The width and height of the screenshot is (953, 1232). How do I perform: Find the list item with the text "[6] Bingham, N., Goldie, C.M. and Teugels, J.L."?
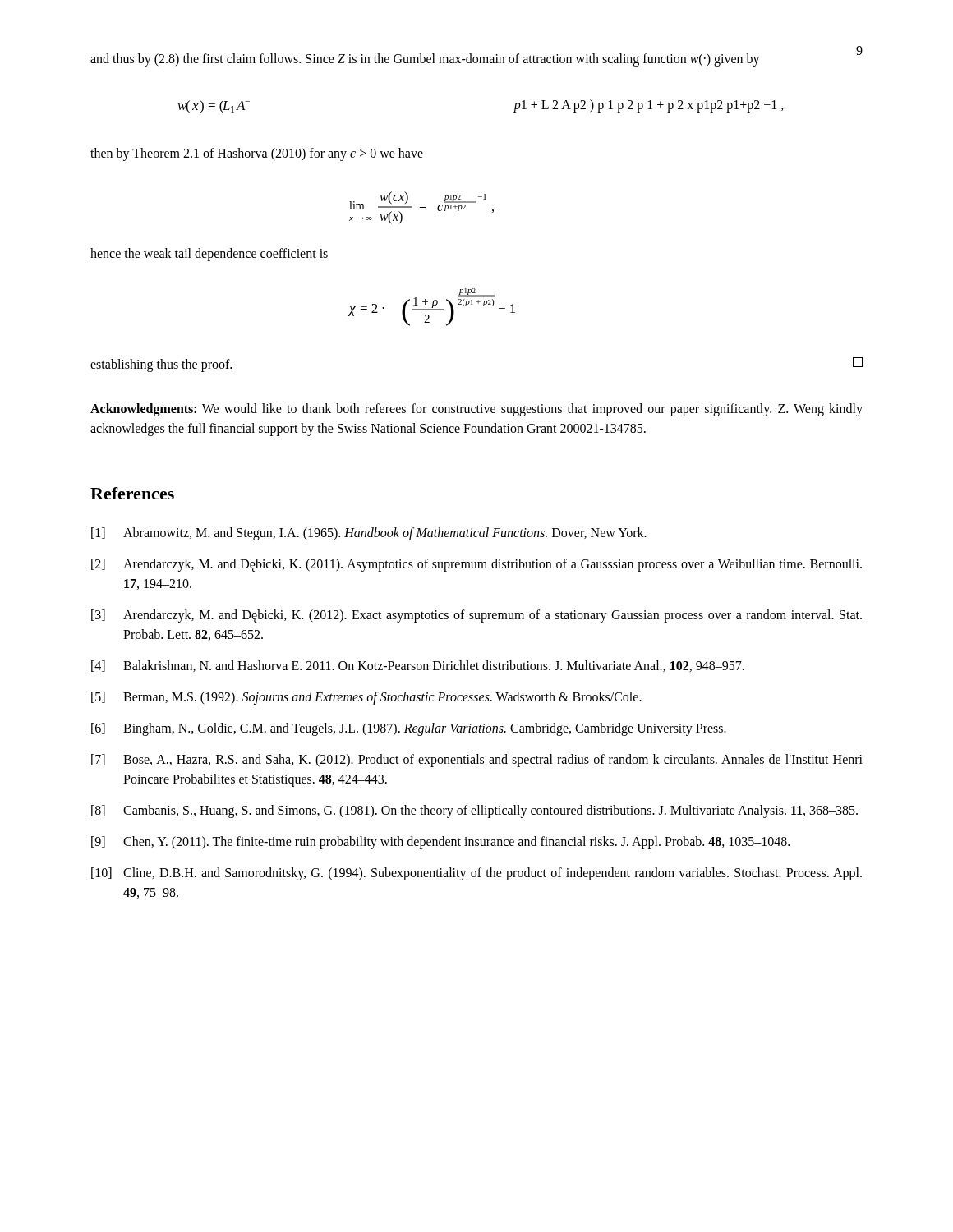coord(476,728)
